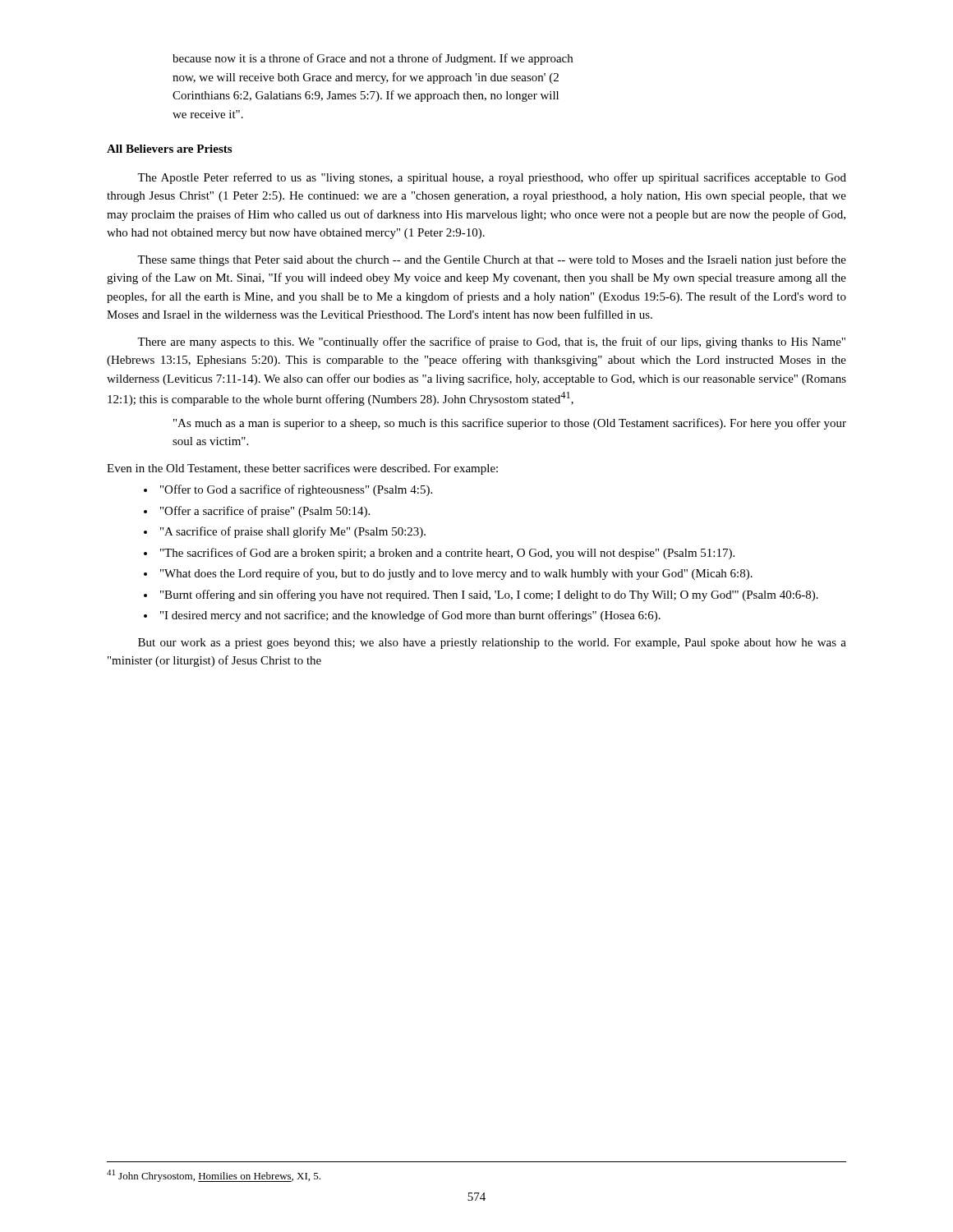This screenshot has height=1232, width=953.
Task: Find the list item that reads ""The sacrifices of God are a broken"
Action: (447, 552)
